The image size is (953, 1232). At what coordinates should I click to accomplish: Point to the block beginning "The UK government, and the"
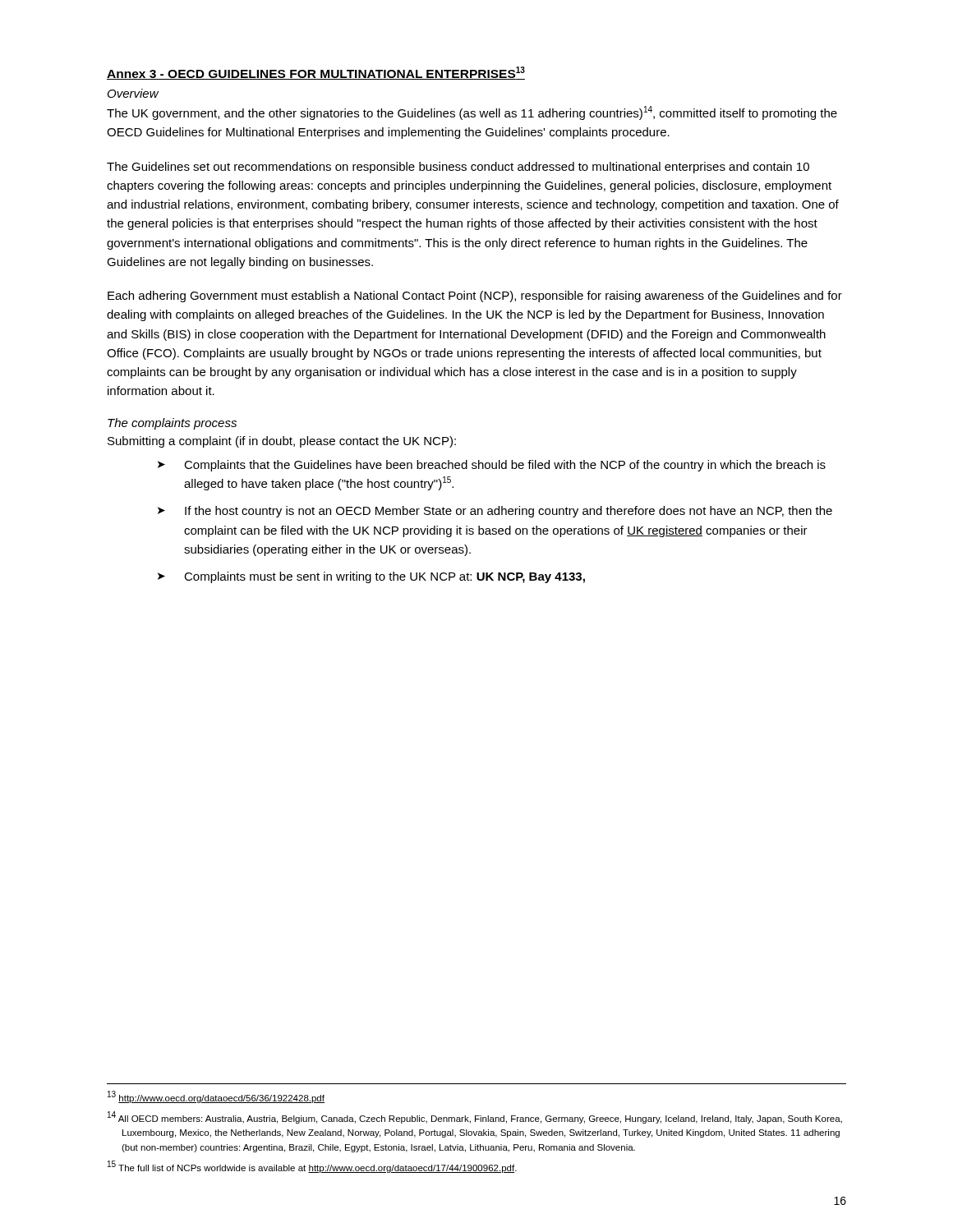pos(472,122)
